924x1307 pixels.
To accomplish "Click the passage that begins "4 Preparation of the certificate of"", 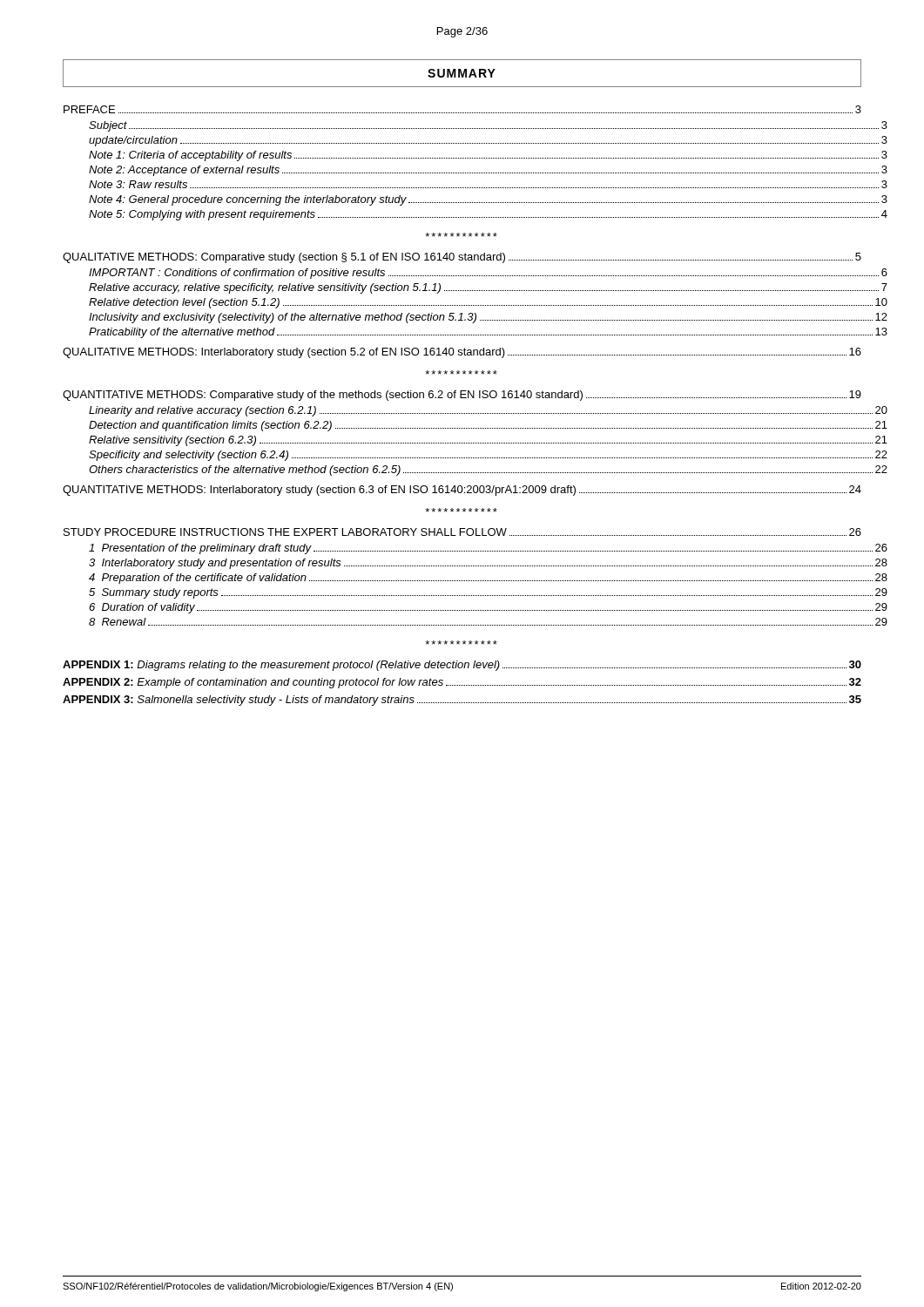I will click(488, 577).
